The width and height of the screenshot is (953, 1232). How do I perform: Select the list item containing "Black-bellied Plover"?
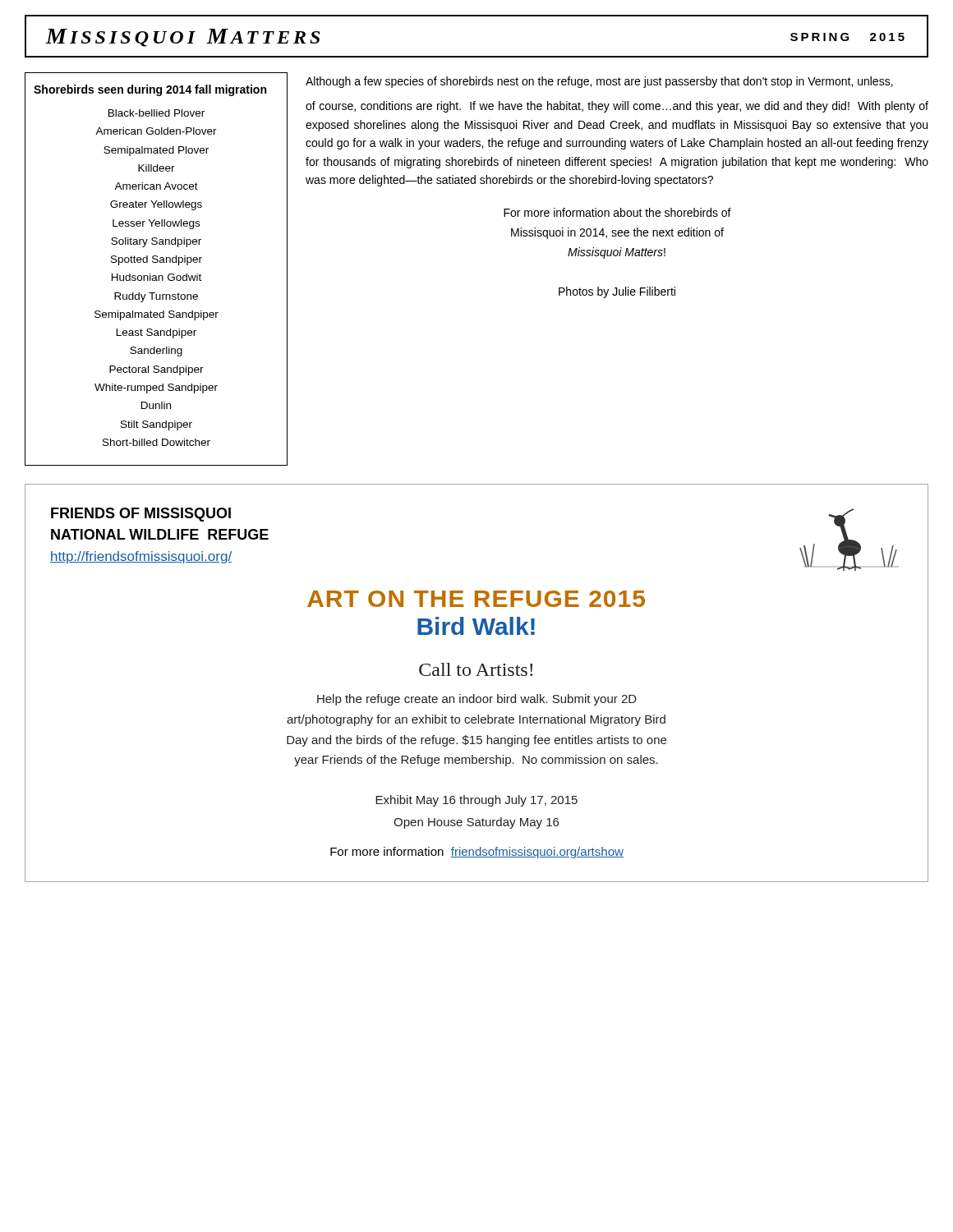click(x=156, y=113)
